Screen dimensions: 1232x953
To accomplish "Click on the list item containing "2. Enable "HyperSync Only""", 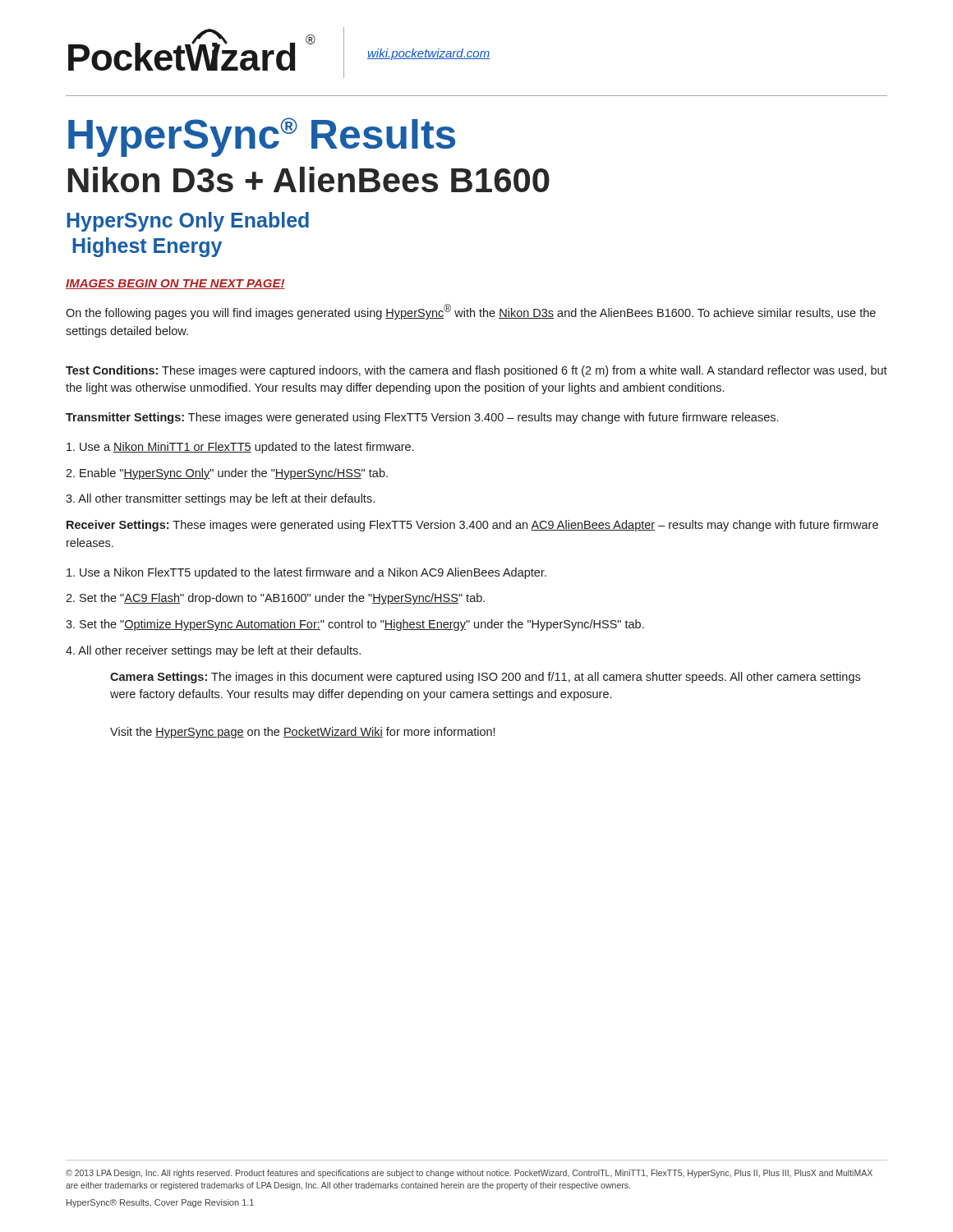I will click(x=227, y=473).
